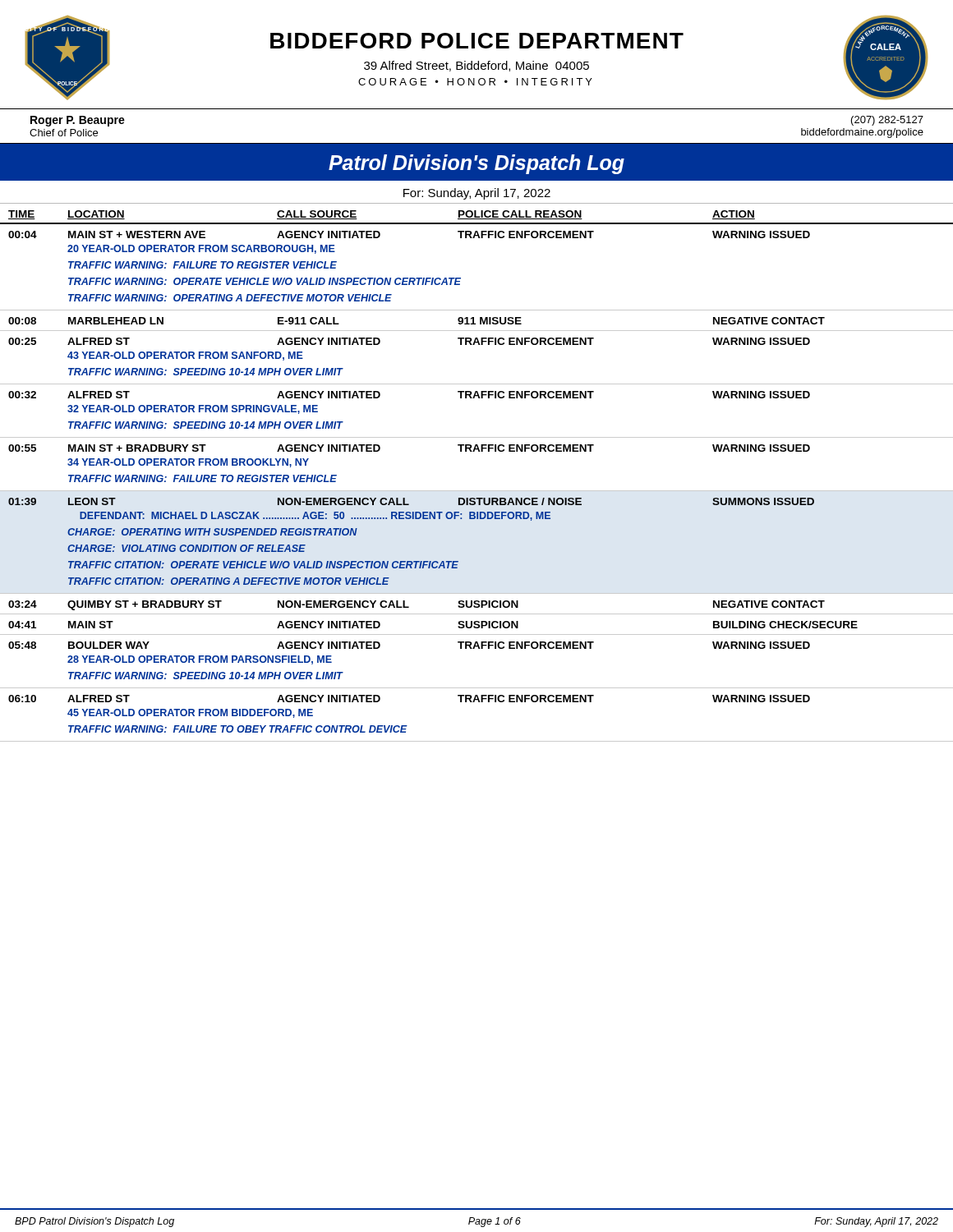The image size is (953, 1232).
Task: Find the block on this page that starts "05:48 BOULDER WAY AGENCY INITIATED TRAFFIC"
Action: (18, 645)
